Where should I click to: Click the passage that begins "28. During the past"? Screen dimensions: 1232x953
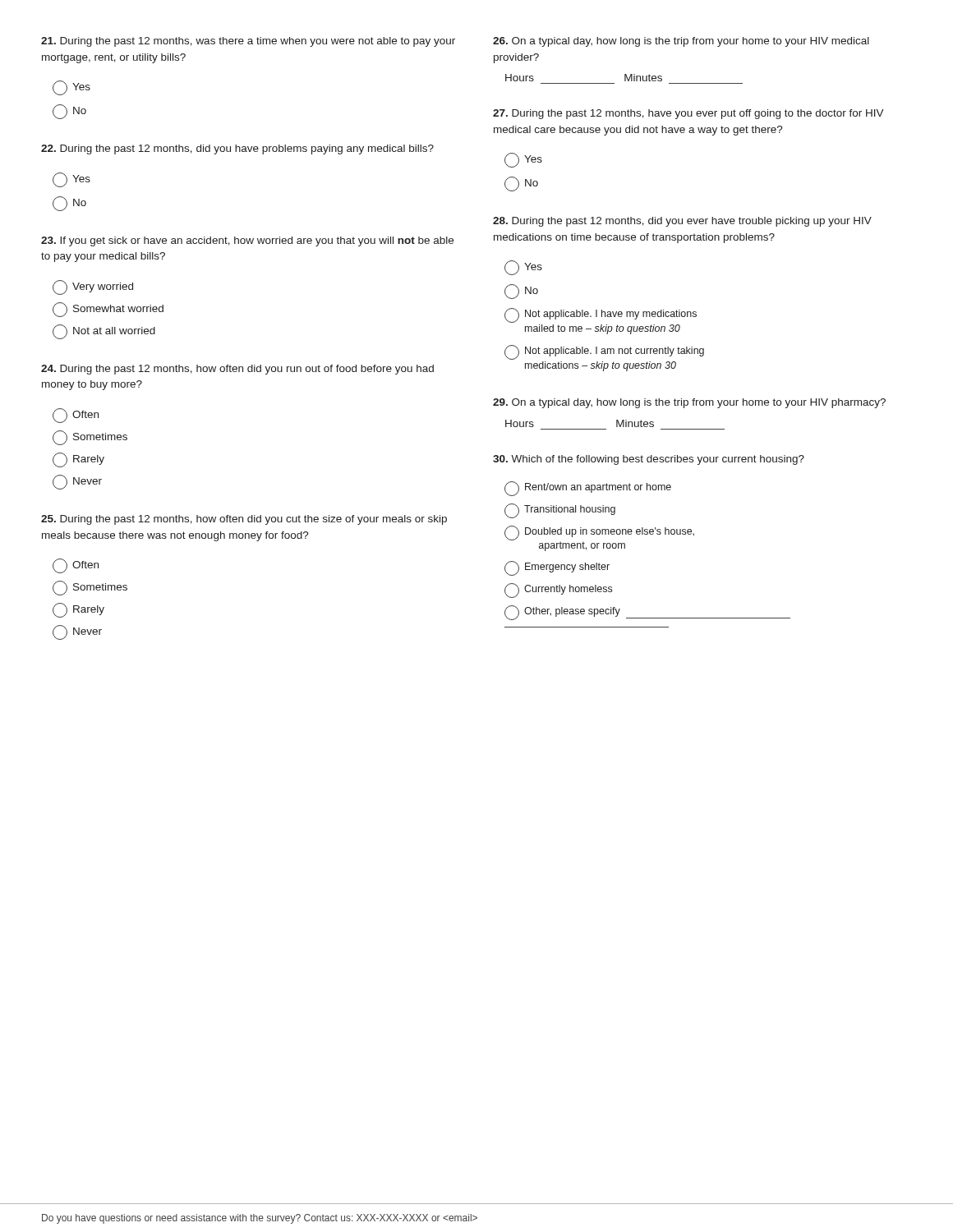coord(682,222)
